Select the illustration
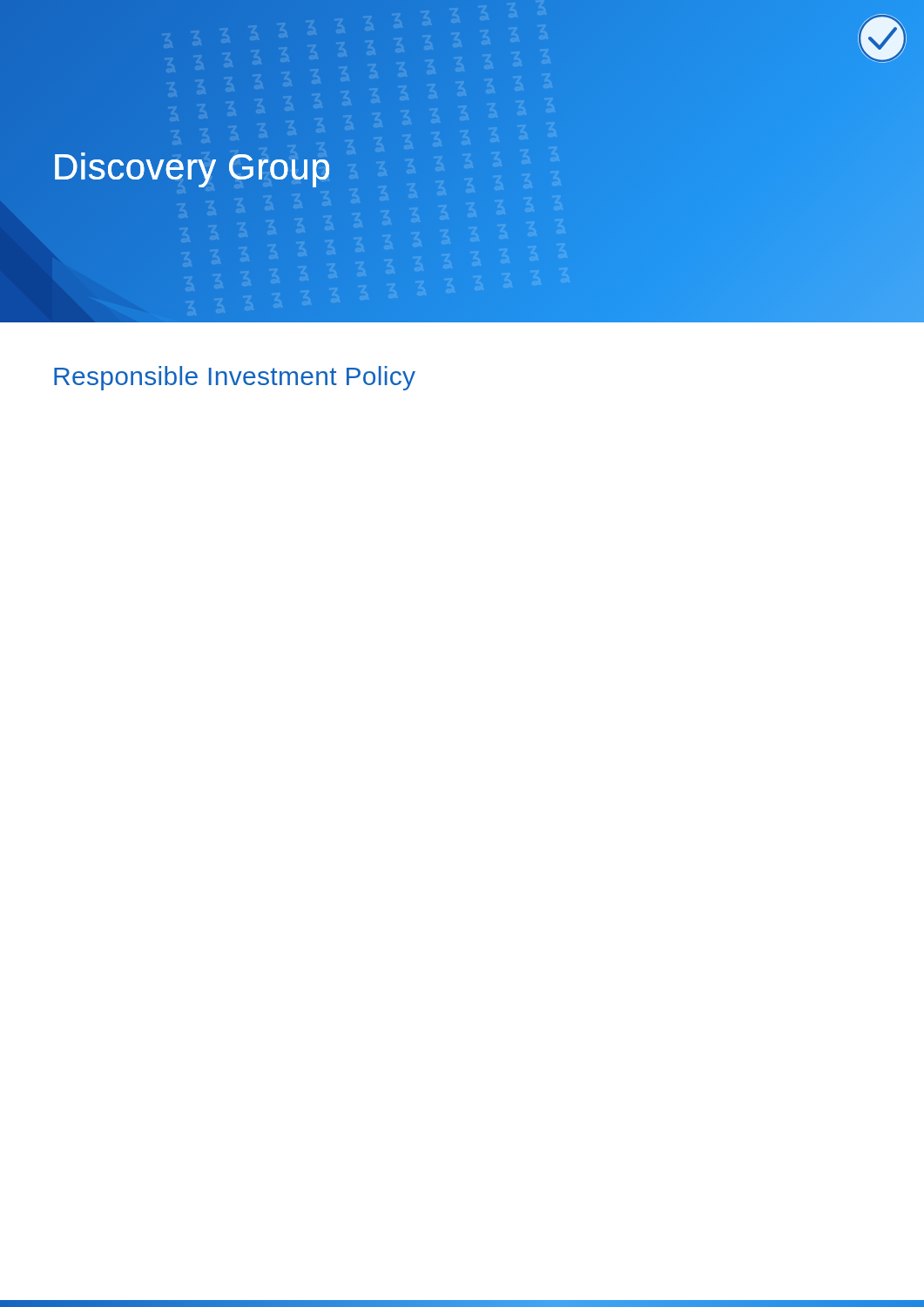 pyautogui.click(x=462, y=161)
